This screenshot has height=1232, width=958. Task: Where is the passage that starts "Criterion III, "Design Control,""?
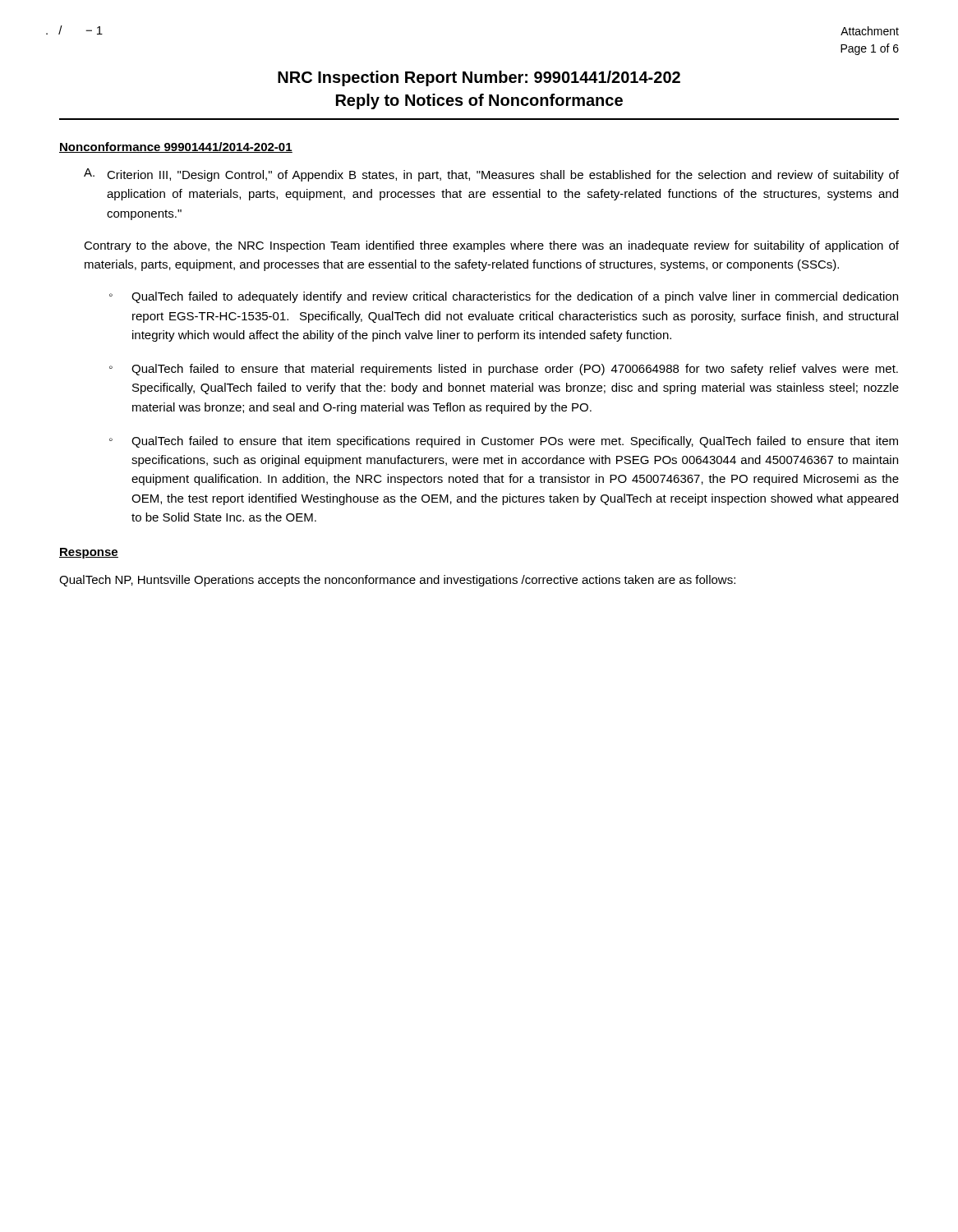tap(503, 194)
